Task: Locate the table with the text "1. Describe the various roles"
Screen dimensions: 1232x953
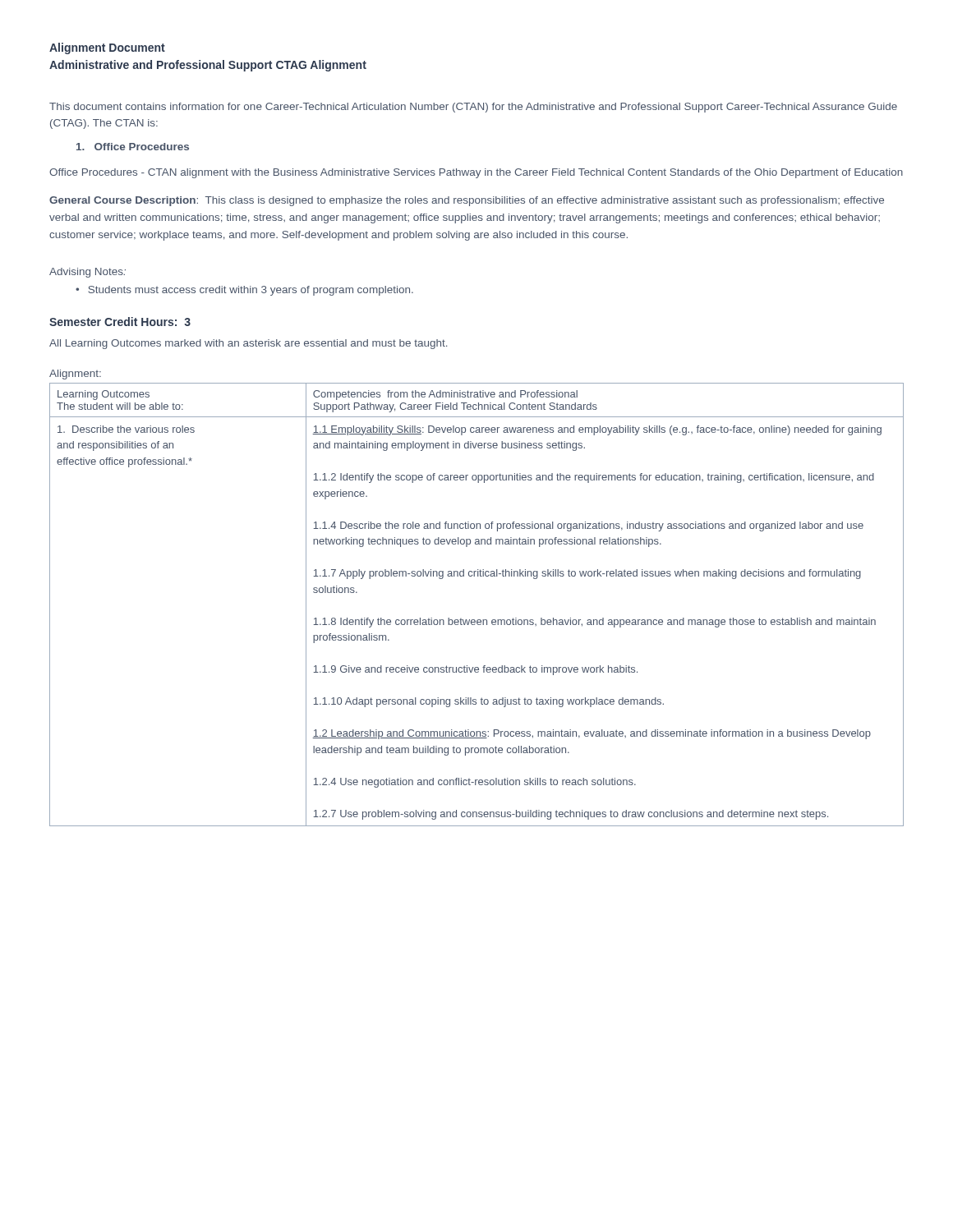Action: point(476,605)
